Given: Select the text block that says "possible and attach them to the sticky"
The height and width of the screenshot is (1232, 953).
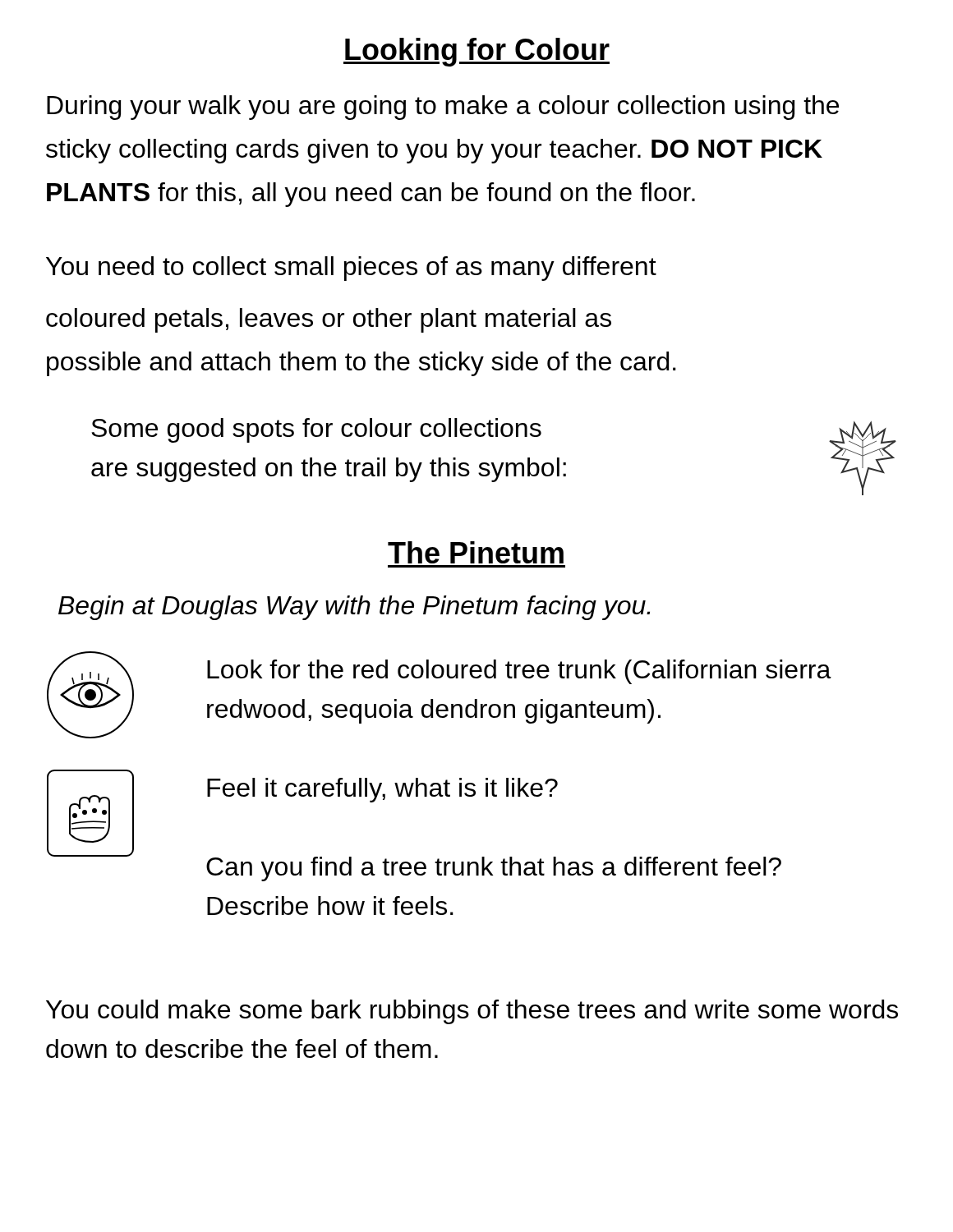Looking at the screenshot, I should coord(362,361).
